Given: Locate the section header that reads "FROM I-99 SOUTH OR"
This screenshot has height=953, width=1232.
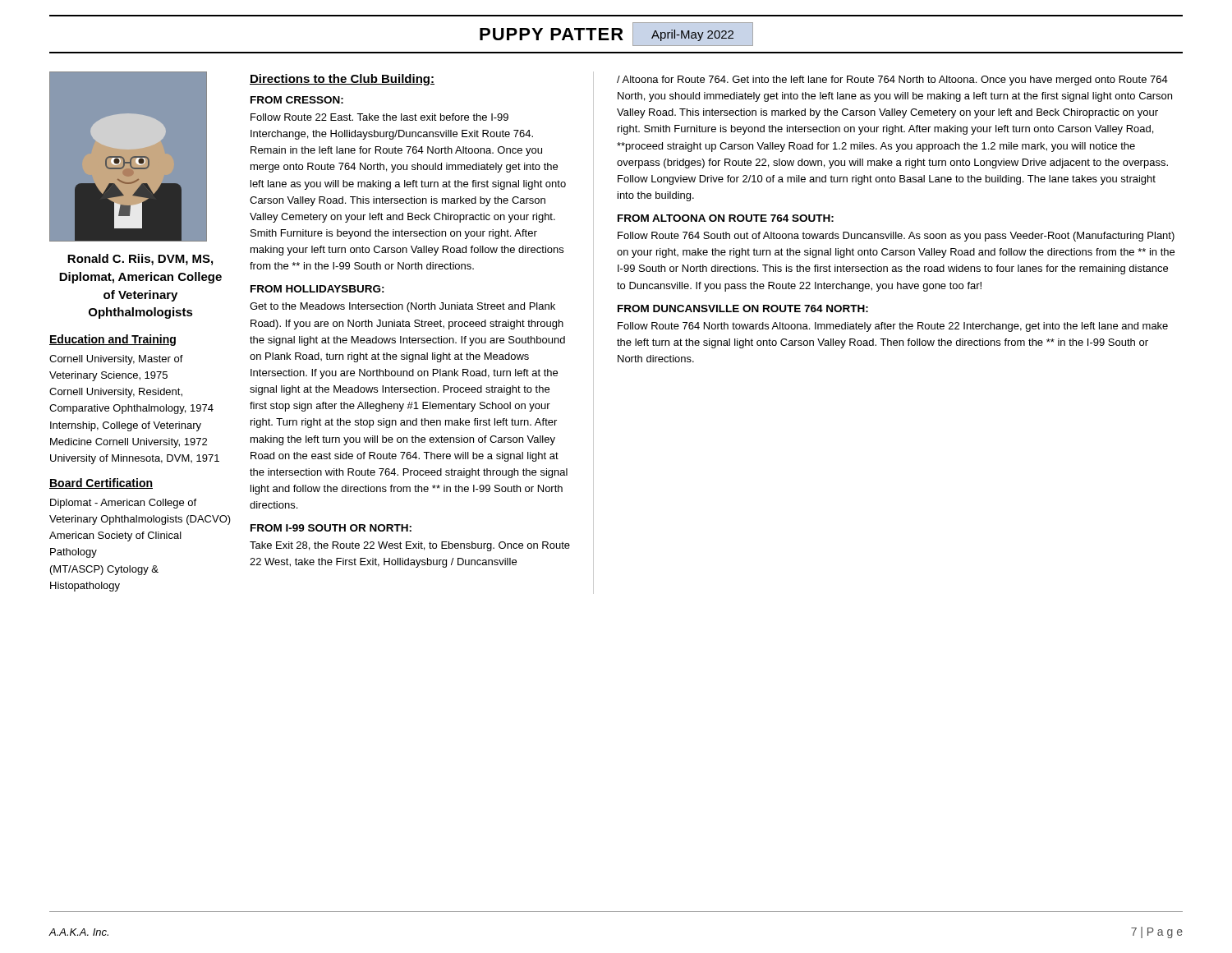Looking at the screenshot, I should click(x=331, y=528).
